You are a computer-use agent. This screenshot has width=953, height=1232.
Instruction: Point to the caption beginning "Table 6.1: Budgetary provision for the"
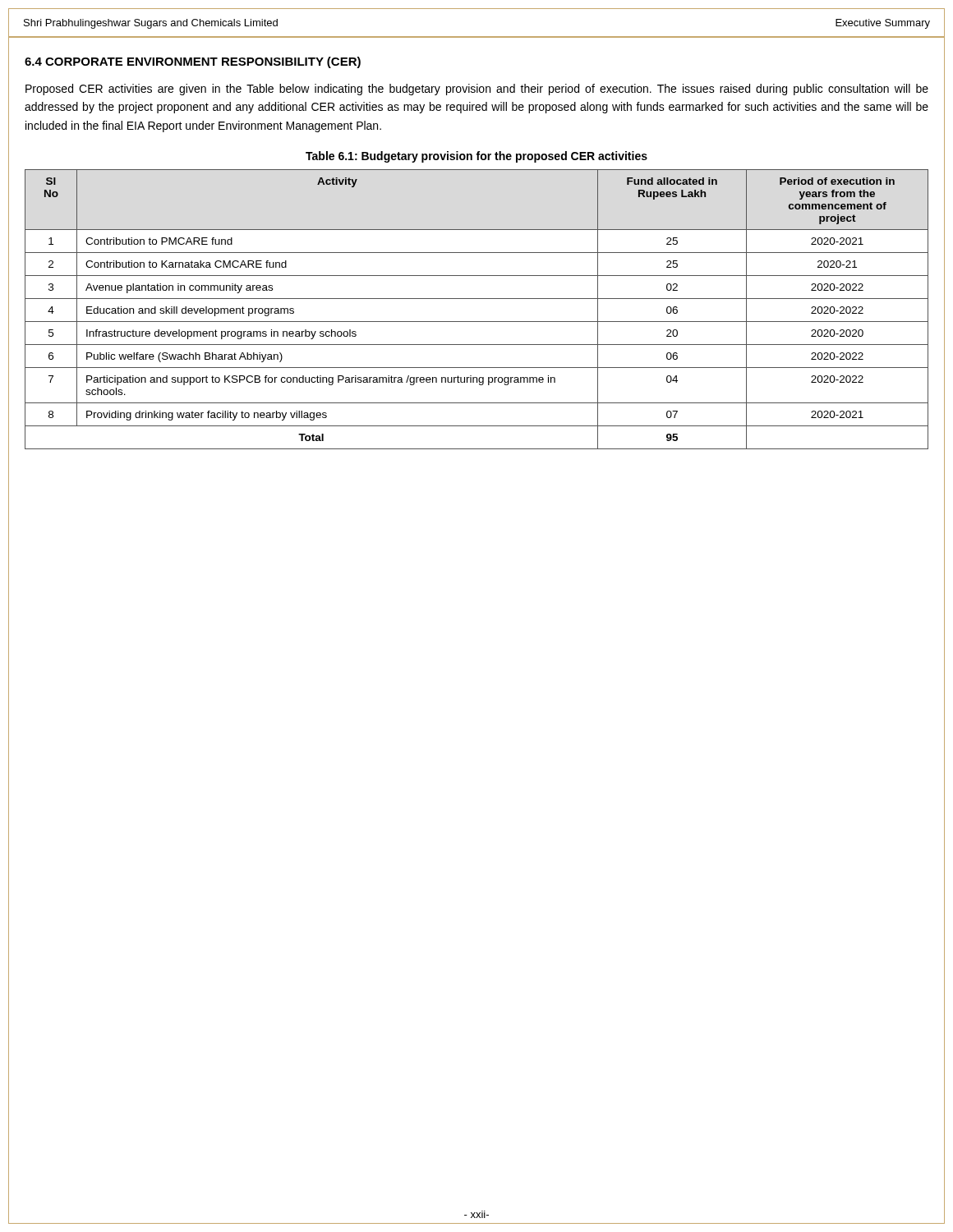476,156
